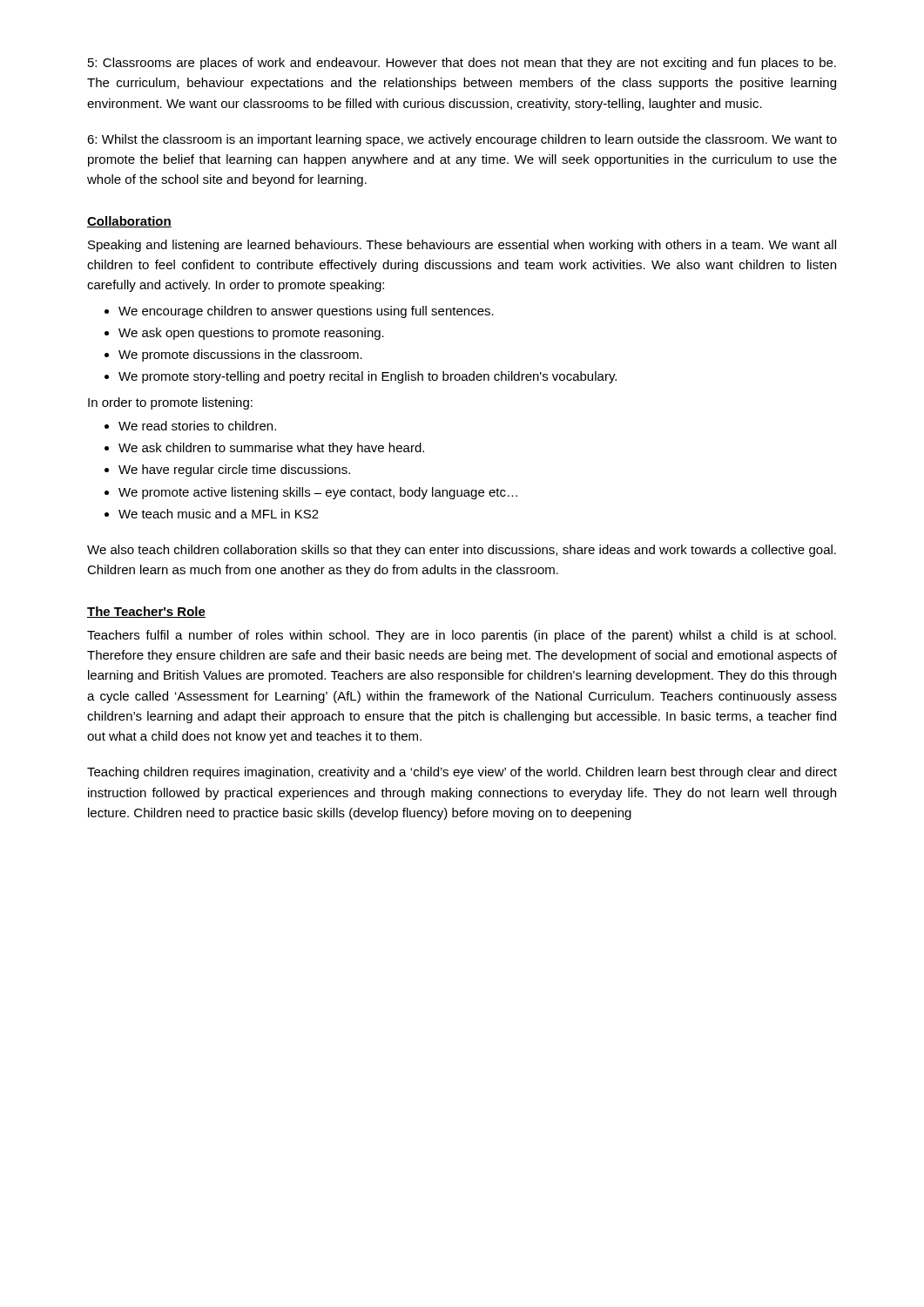The image size is (924, 1307).
Task: Select the text block with the text "Teaching children requires imagination,"
Action: 462,792
